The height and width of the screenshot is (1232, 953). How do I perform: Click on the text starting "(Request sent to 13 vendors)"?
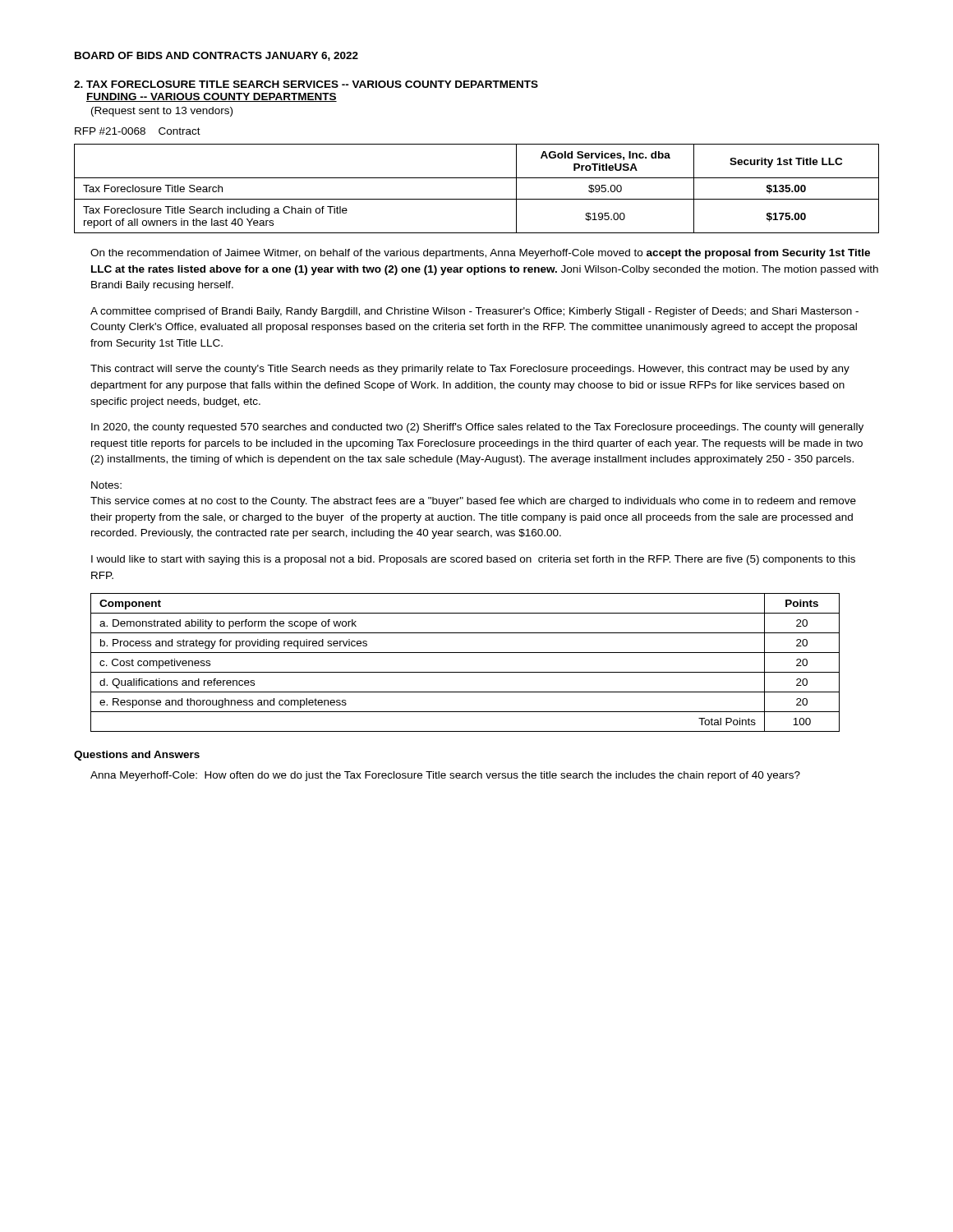[x=162, y=111]
